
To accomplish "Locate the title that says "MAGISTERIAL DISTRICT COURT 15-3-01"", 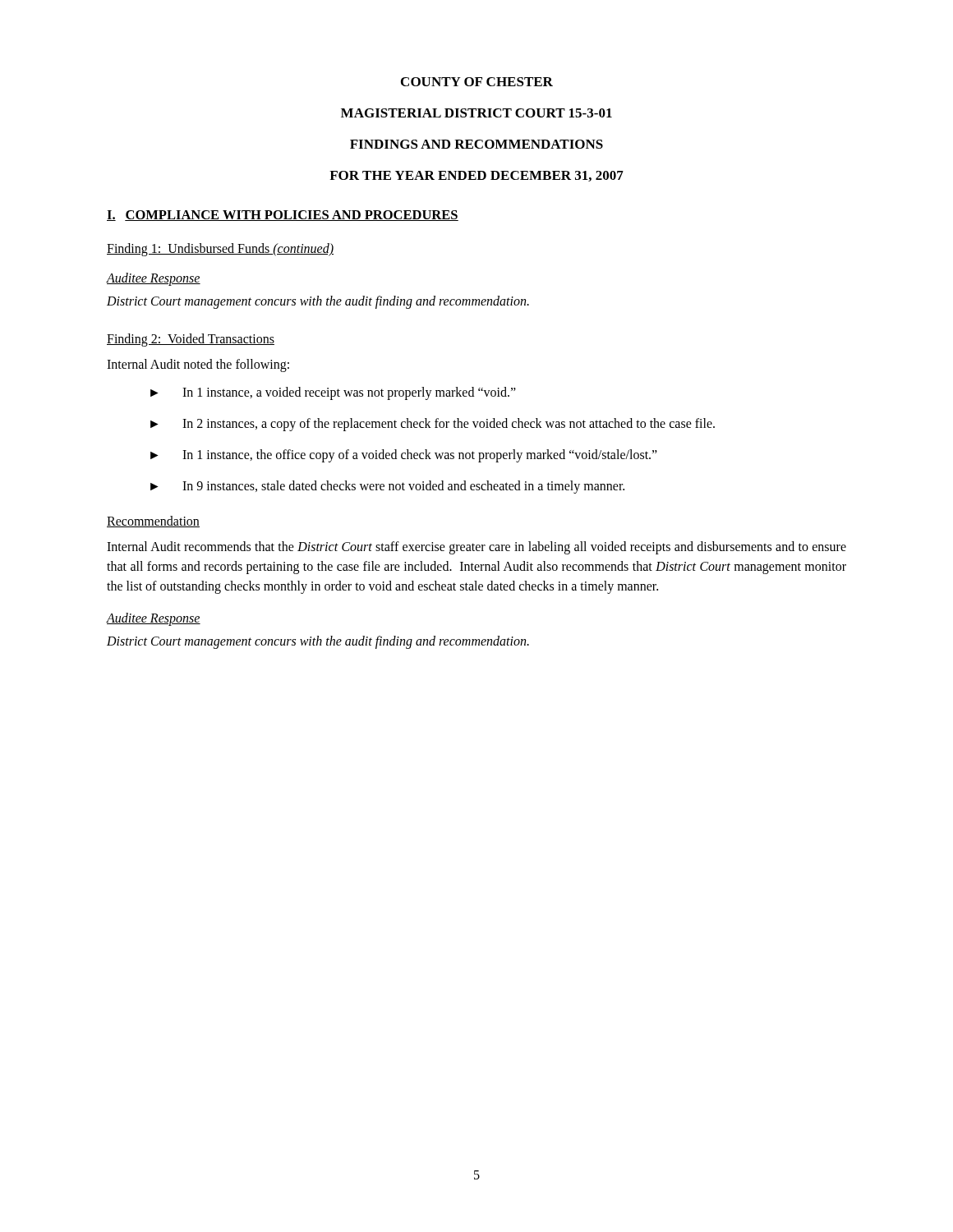I will click(x=476, y=113).
